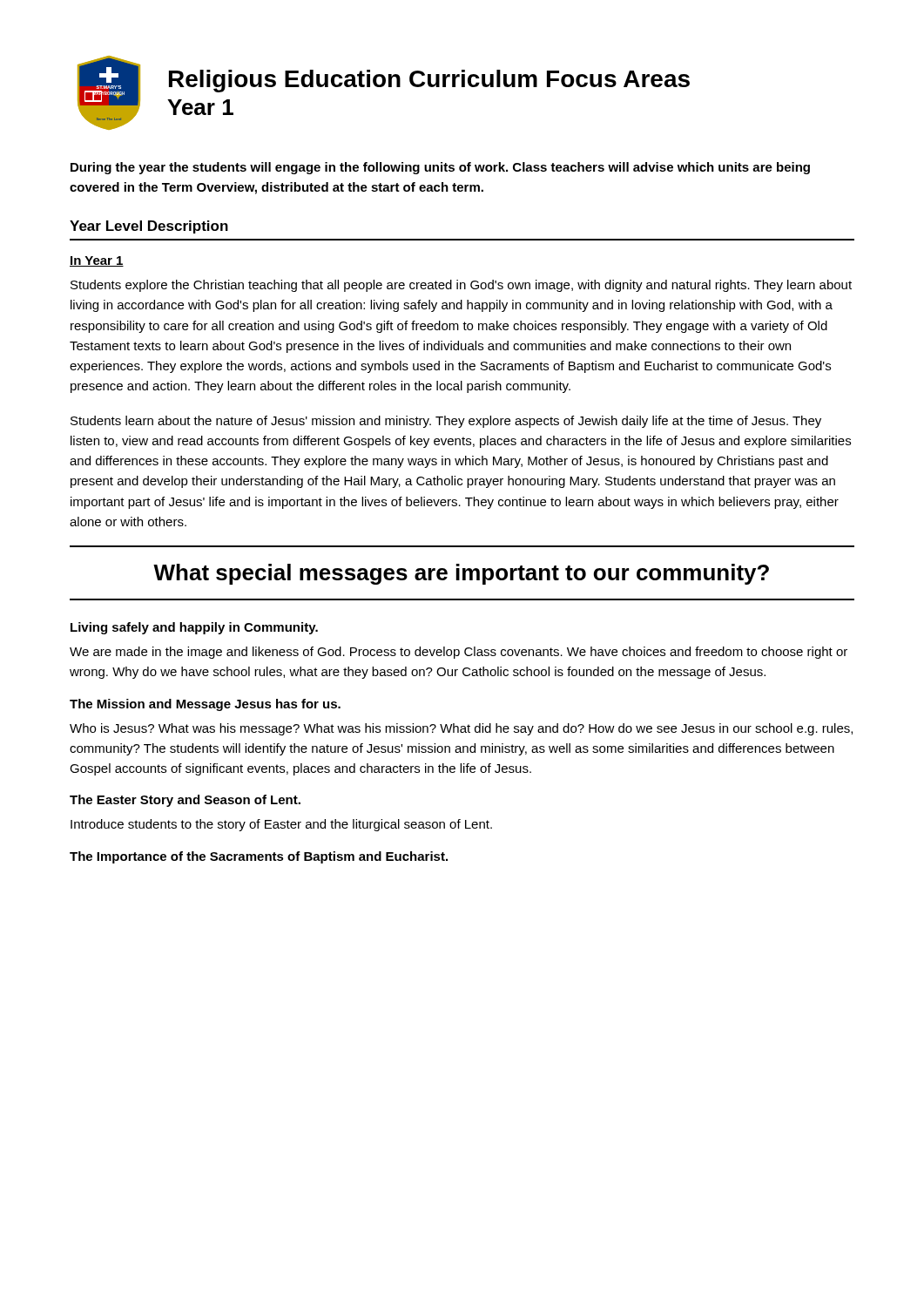Find the text block starting "In Year 1"
Viewport: 924px width, 1307px height.
96,260
